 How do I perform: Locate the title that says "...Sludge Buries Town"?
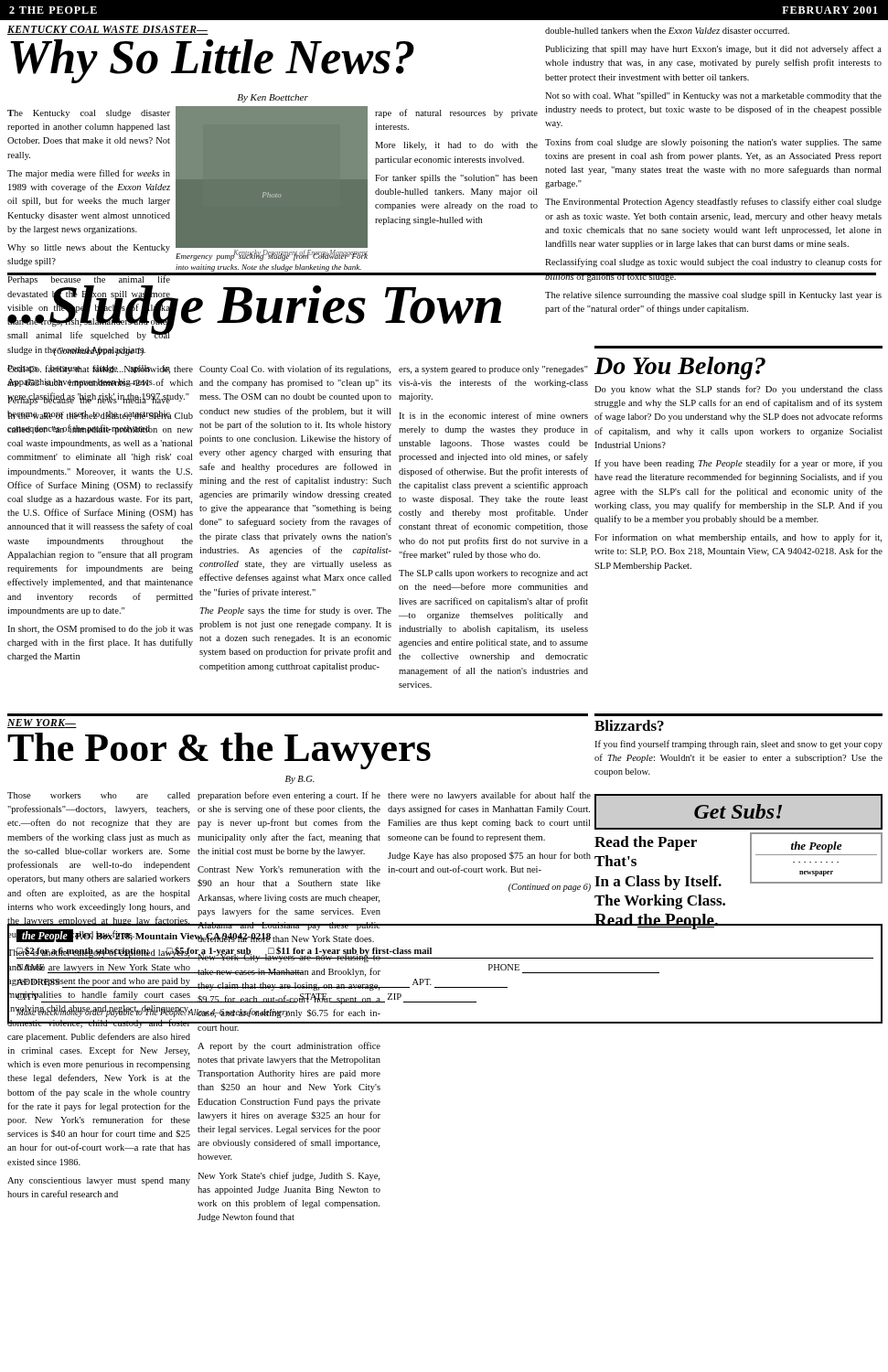[x=442, y=303]
